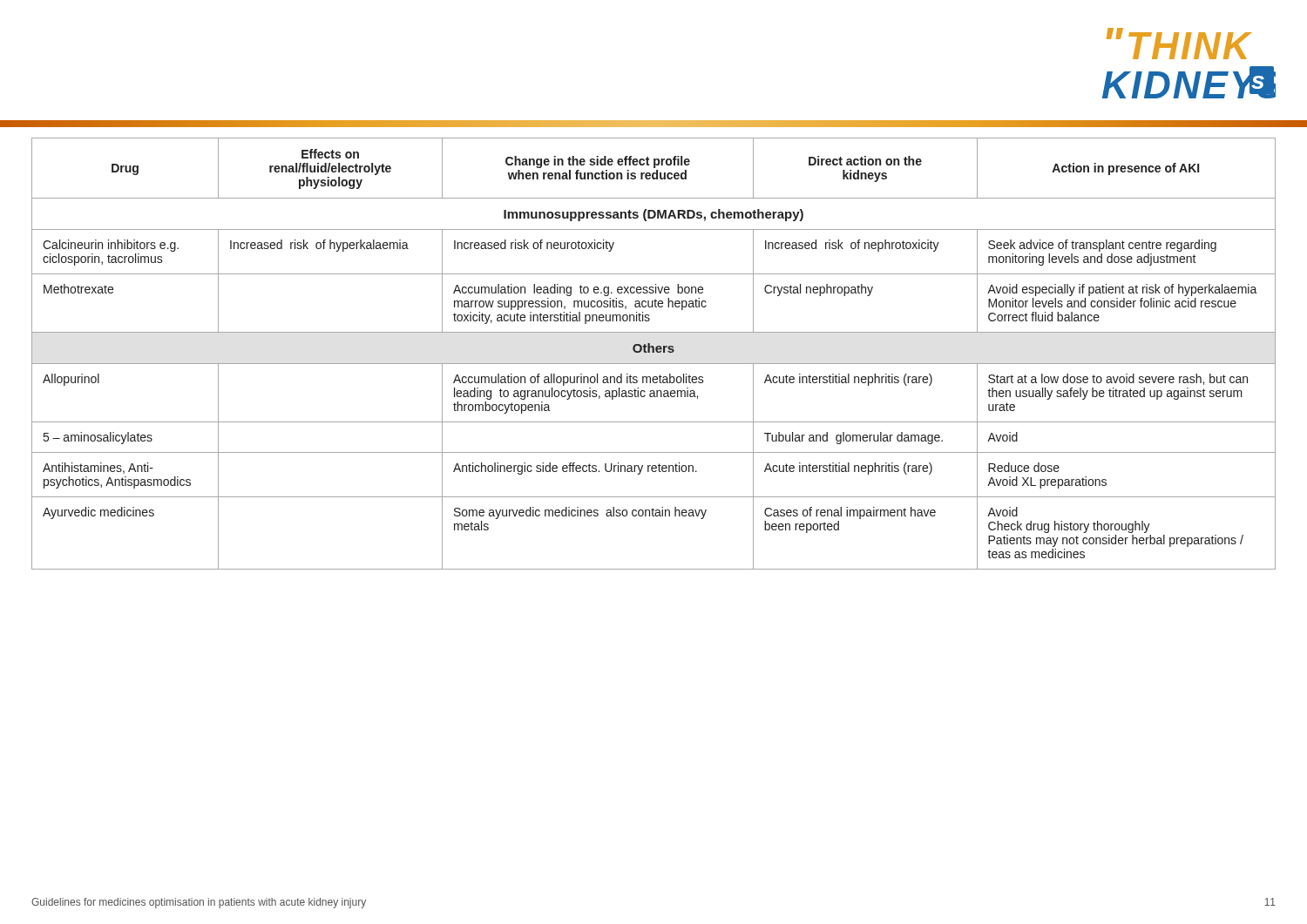The height and width of the screenshot is (924, 1307).
Task: Click on the table containing "Effects on renal/fluid/electrolyte"
Action: pos(654,354)
